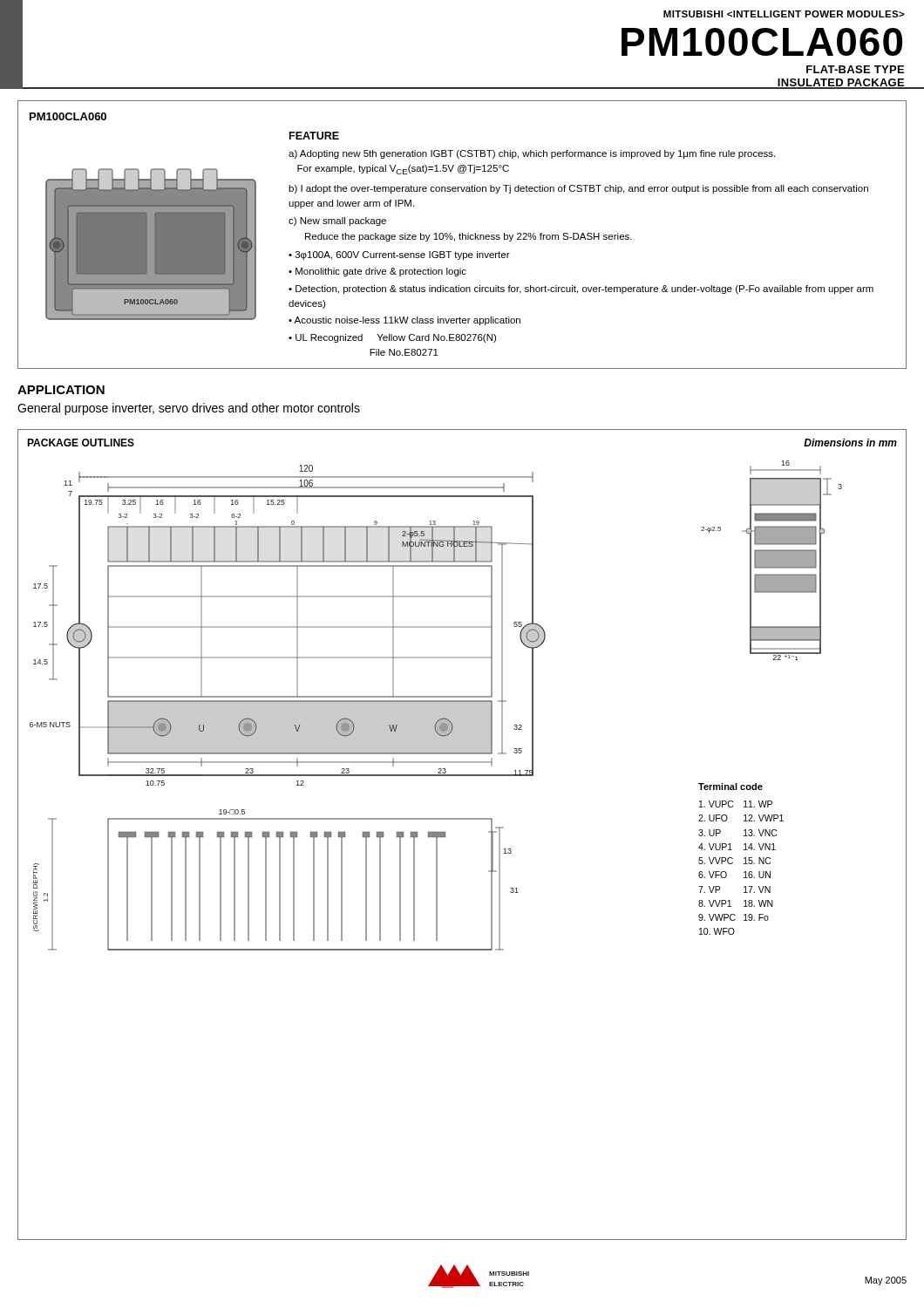
Task: Click where it says "• Acoustic noise-less 11kW class inverter application"
Action: (405, 320)
